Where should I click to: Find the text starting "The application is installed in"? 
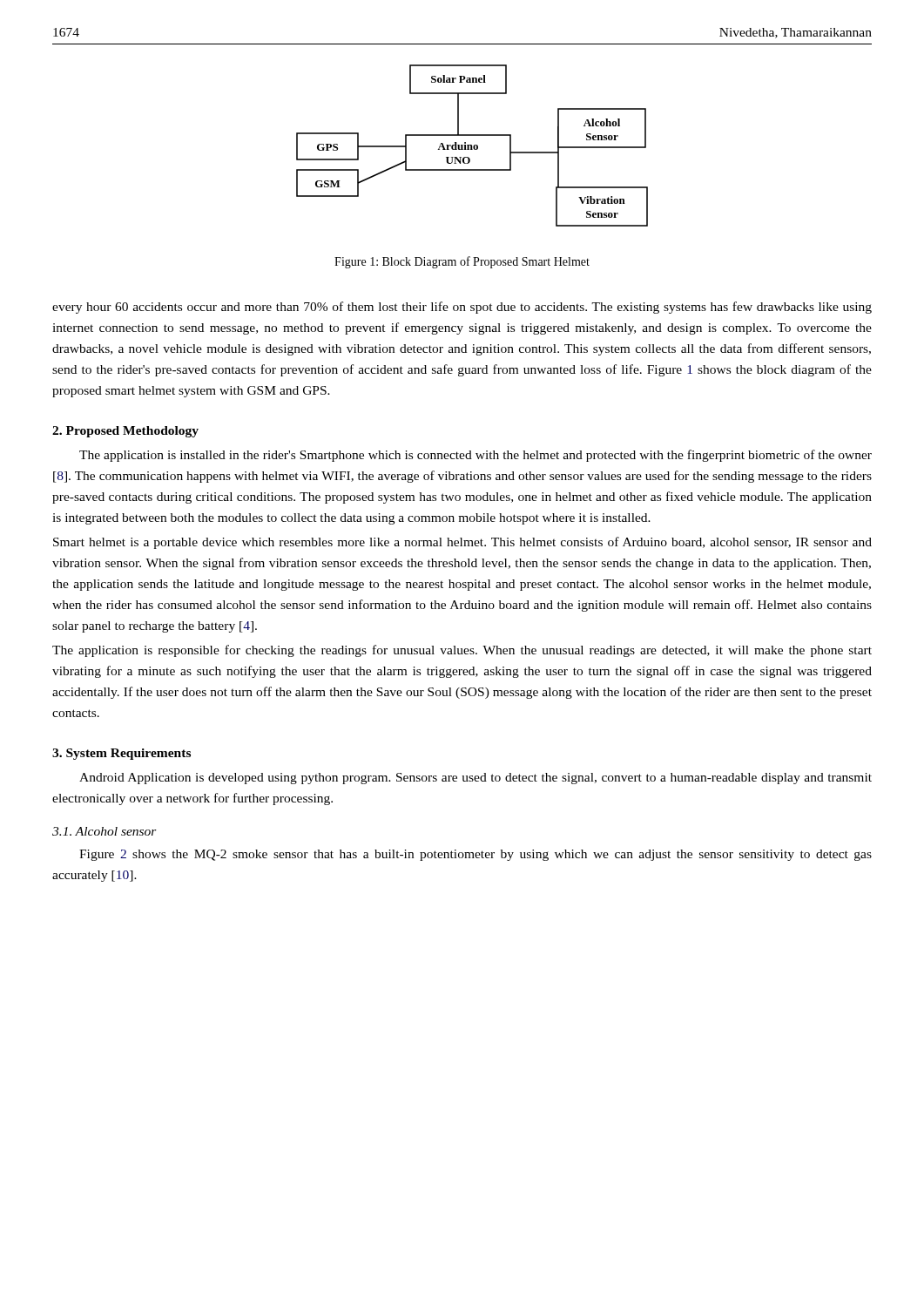pos(462,584)
